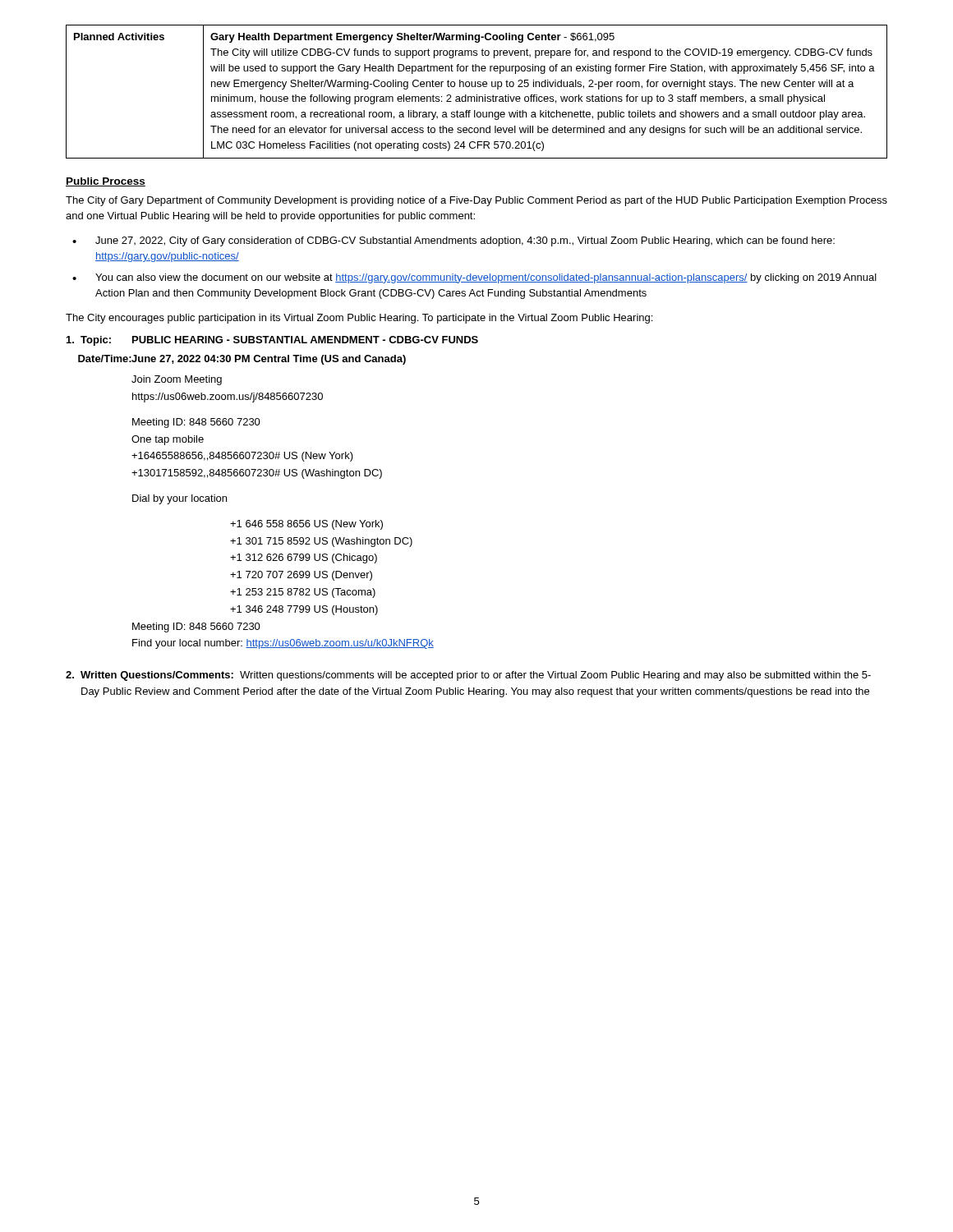This screenshot has height=1232, width=953.
Task: Click the passage that begins "Topic: PUBLIC HEARING - SUBSTANTIAL AMENDMENT - CDBG-CV"
Action: [272, 341]
